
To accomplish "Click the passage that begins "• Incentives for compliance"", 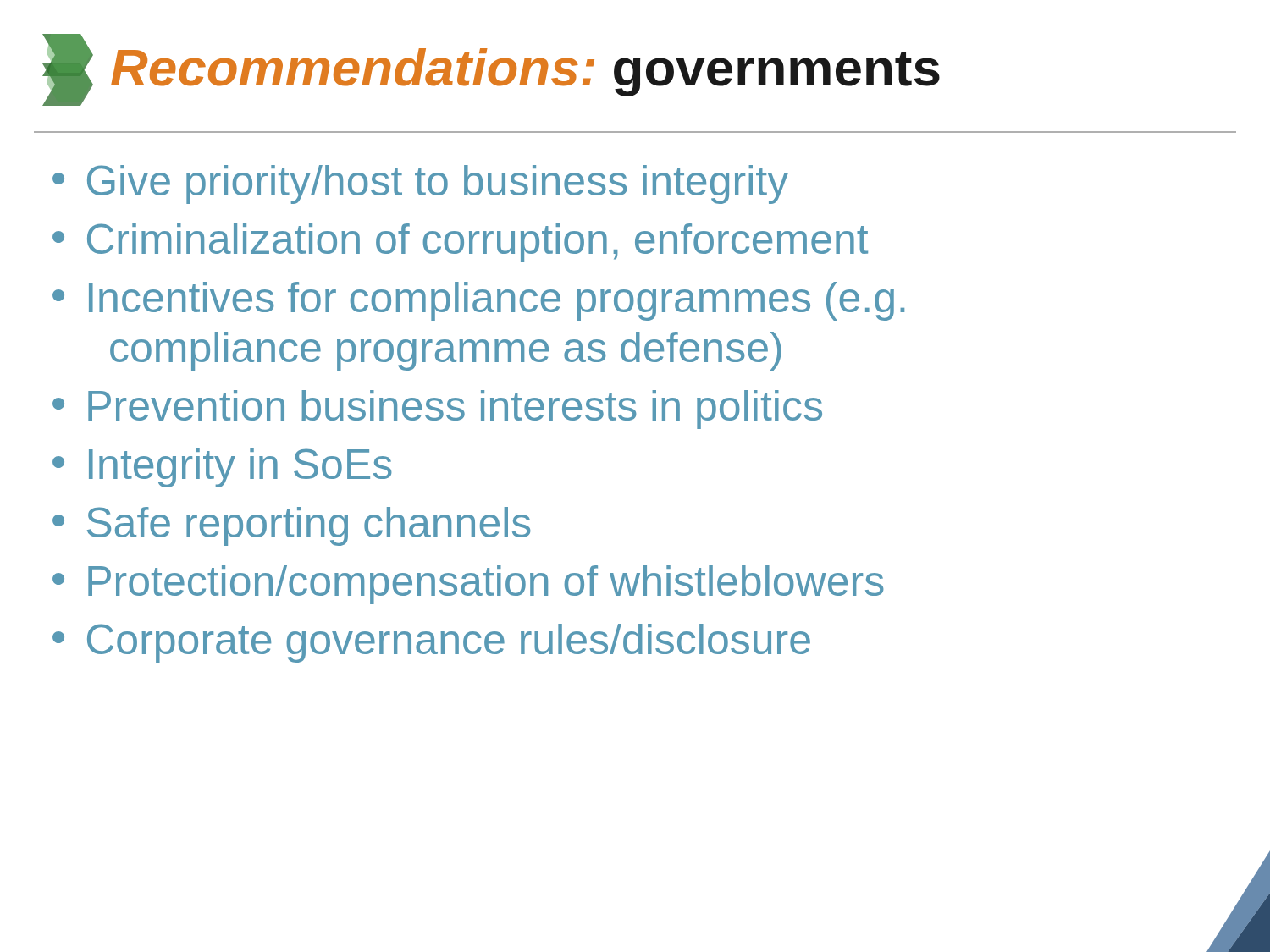I will (x=480, y=323).
